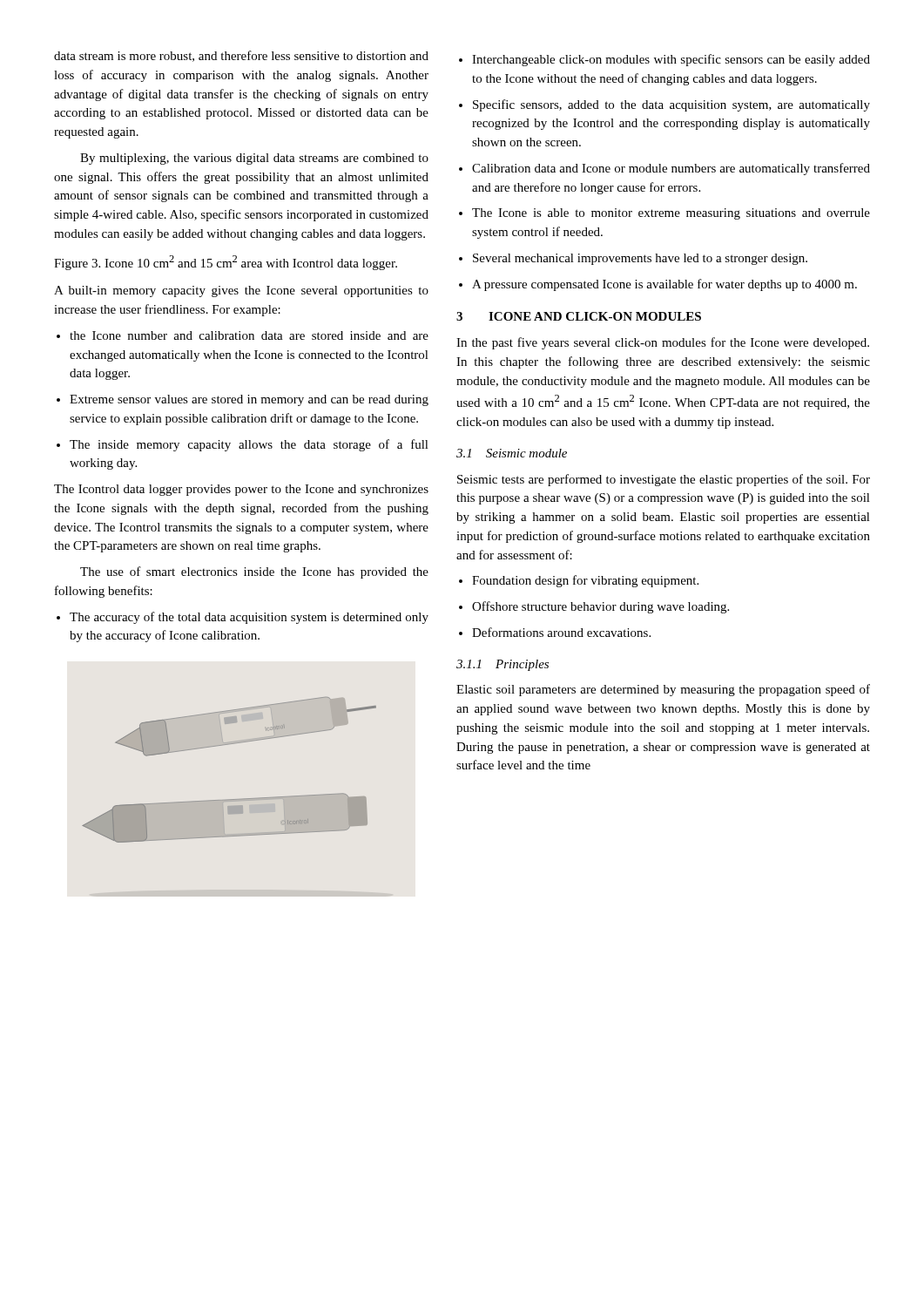This screenshot has width=924, height=1307.
Task: Point to the block beginning "Specific sensors, added to the data"
Action: [663, 124]
